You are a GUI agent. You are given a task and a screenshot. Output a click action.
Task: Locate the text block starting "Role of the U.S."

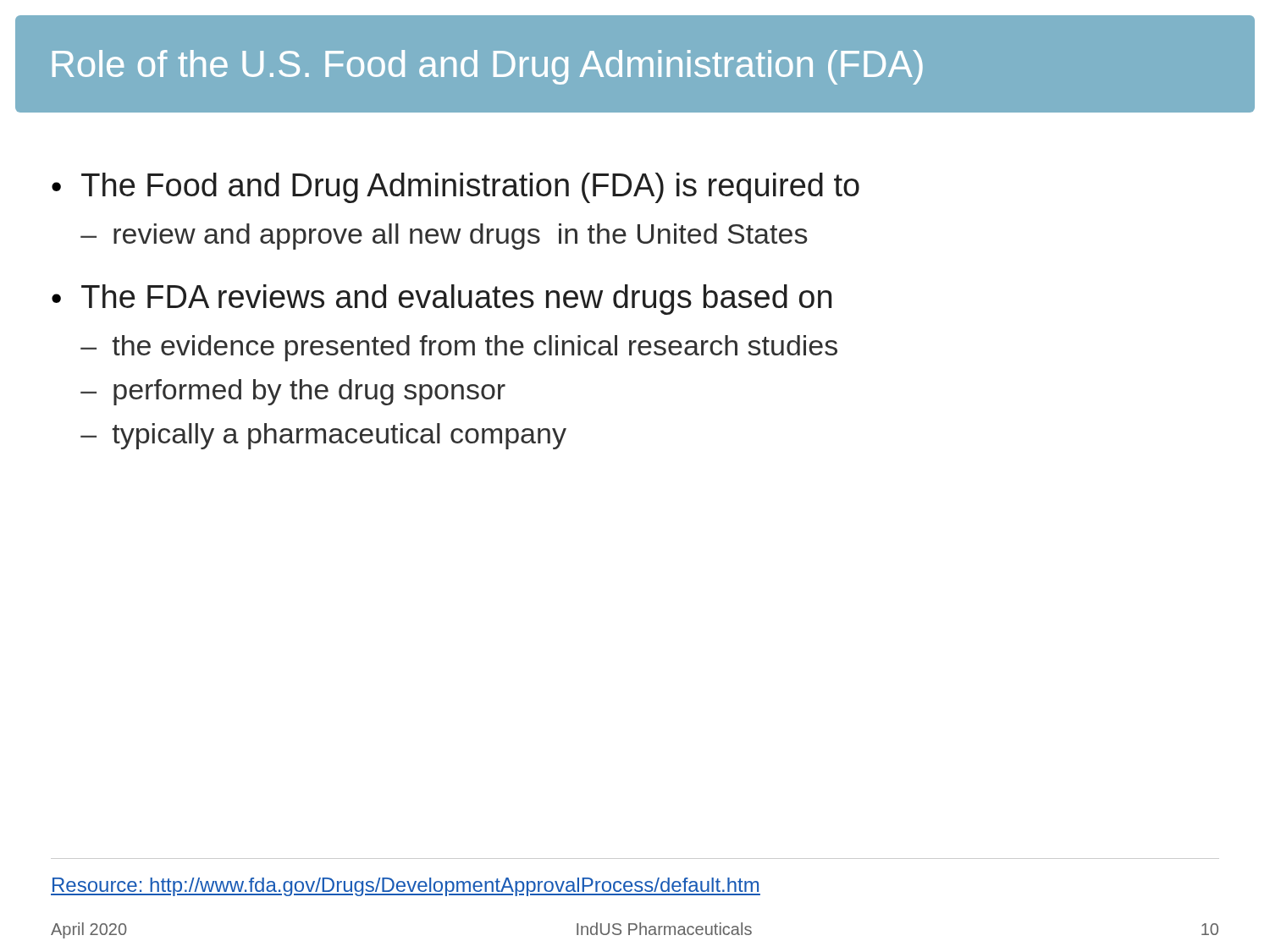(x=487, y=63)
